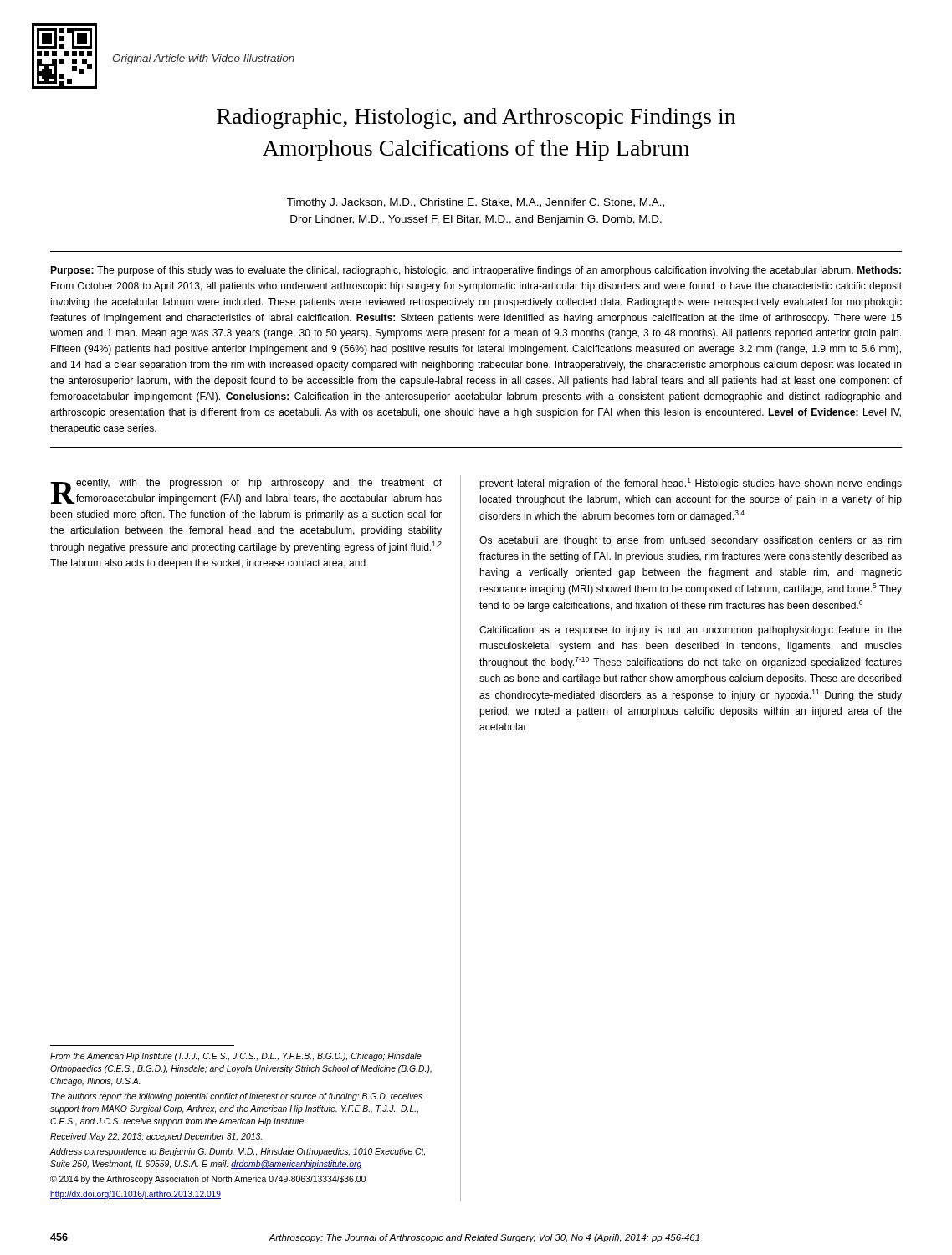Navigate to the text block starting "Recently, with the progression of hip arthroscopy and"
The height and width of the screenshot is (1255, 952).
246,522
